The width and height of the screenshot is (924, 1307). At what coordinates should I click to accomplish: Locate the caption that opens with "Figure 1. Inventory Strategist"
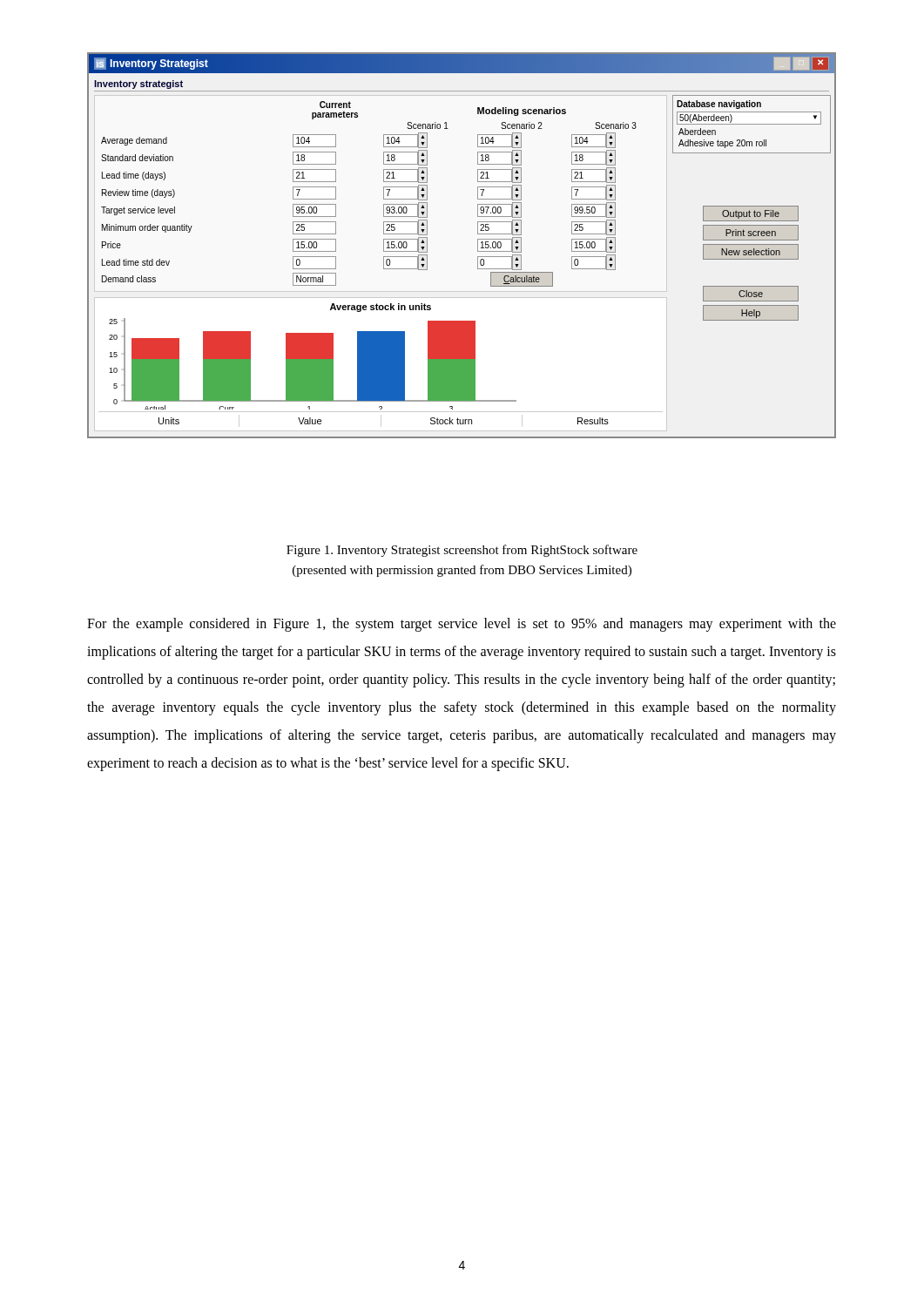pos(462,560)
